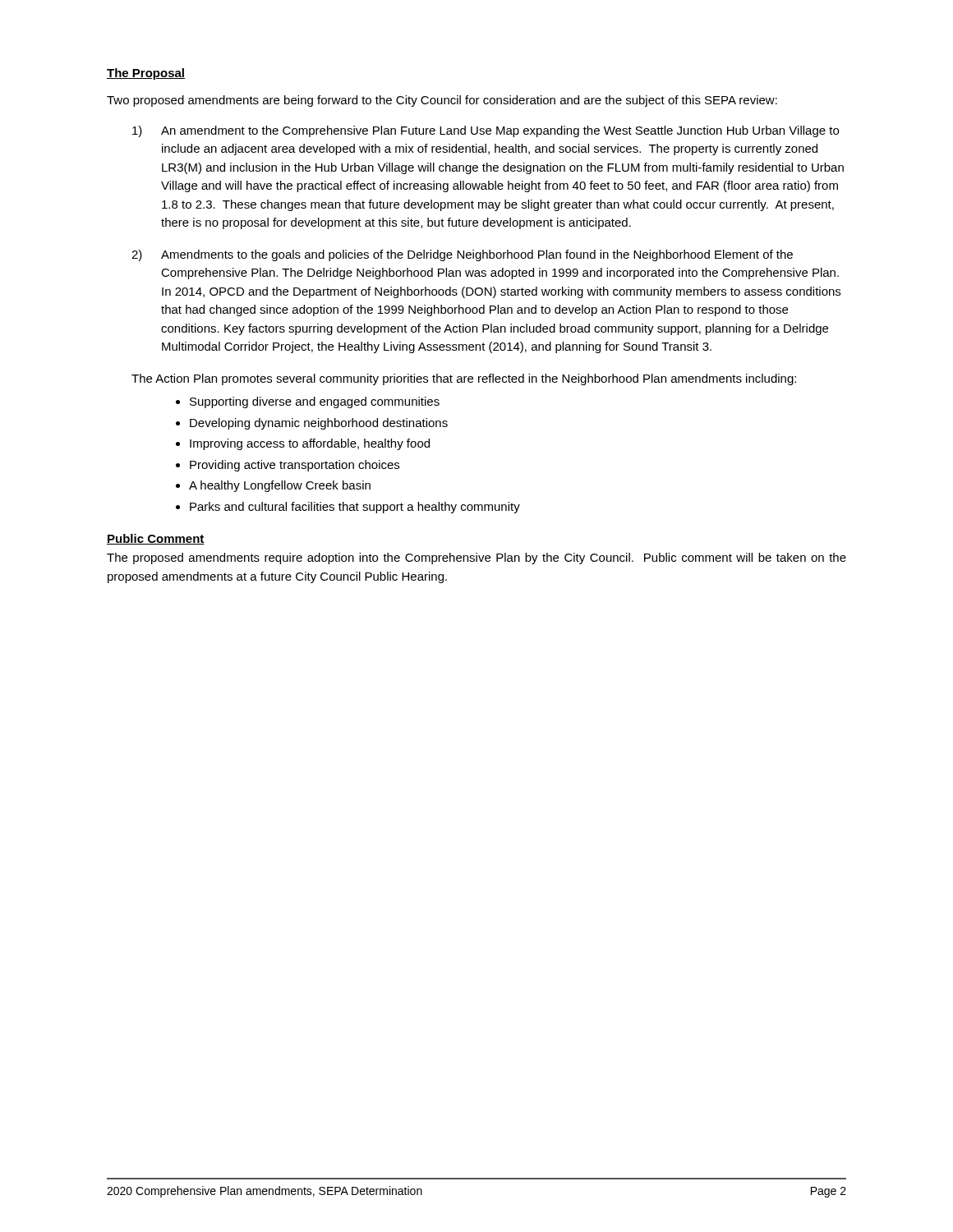Find the section header with the text "The Proposal"
953x1232 pixels.
pyautogui.click(x=146, y=73)
